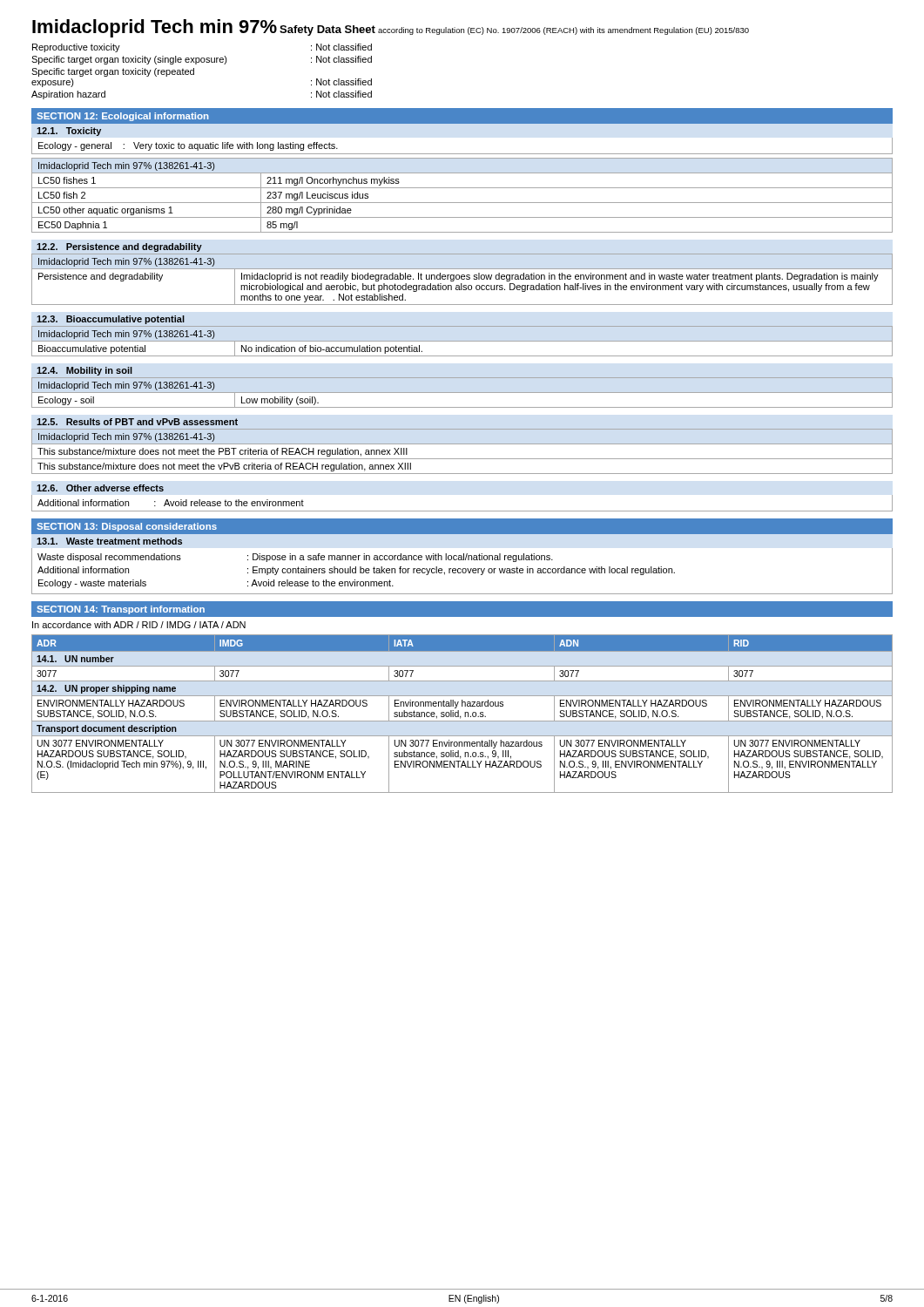Select the table that reads "Ecology - soil"
This screenshot has width=924, height=1307.
pyautogui.click(x=462, y=393)
